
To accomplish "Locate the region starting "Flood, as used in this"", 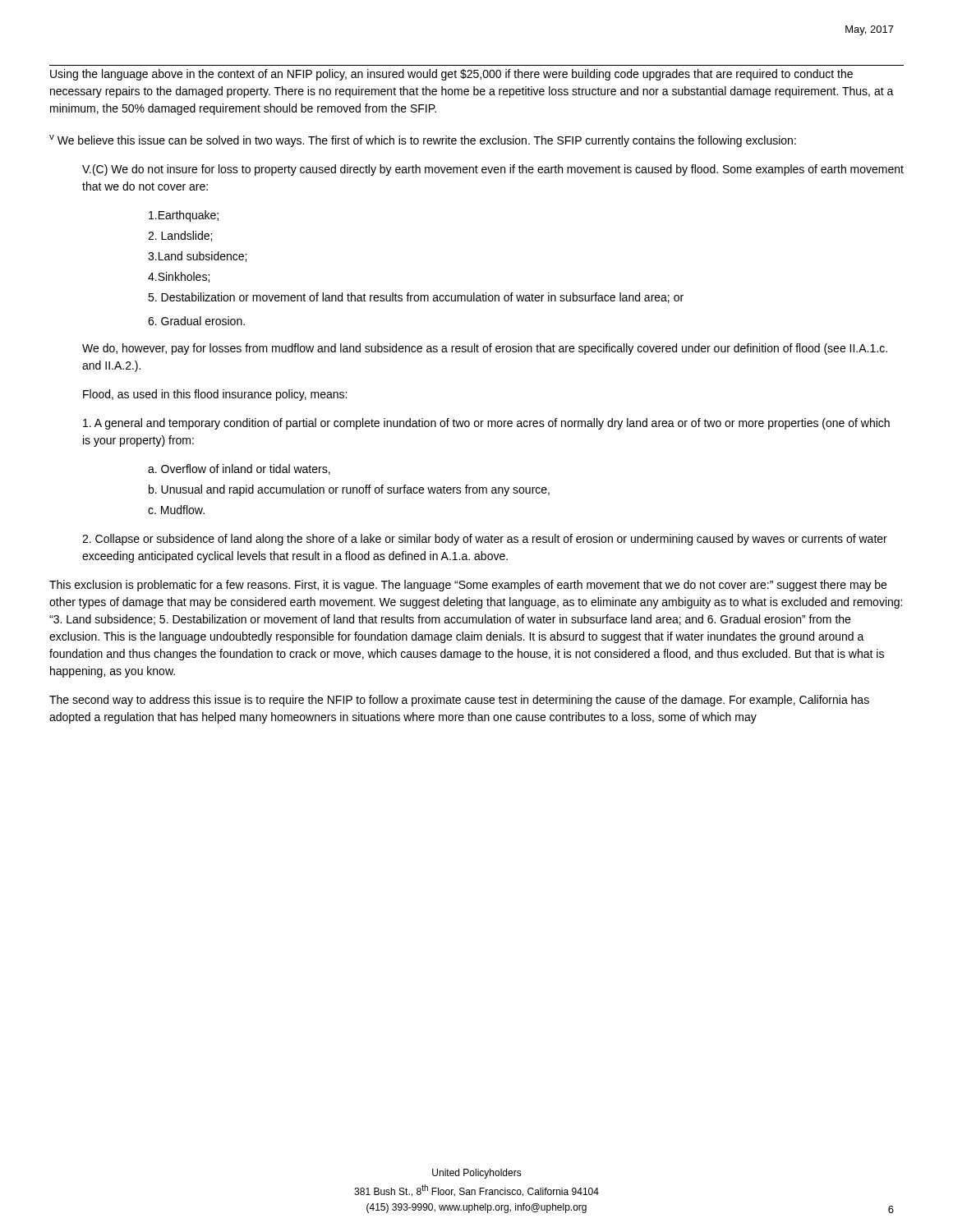I will pyautogui.click(x=215, y=394).
